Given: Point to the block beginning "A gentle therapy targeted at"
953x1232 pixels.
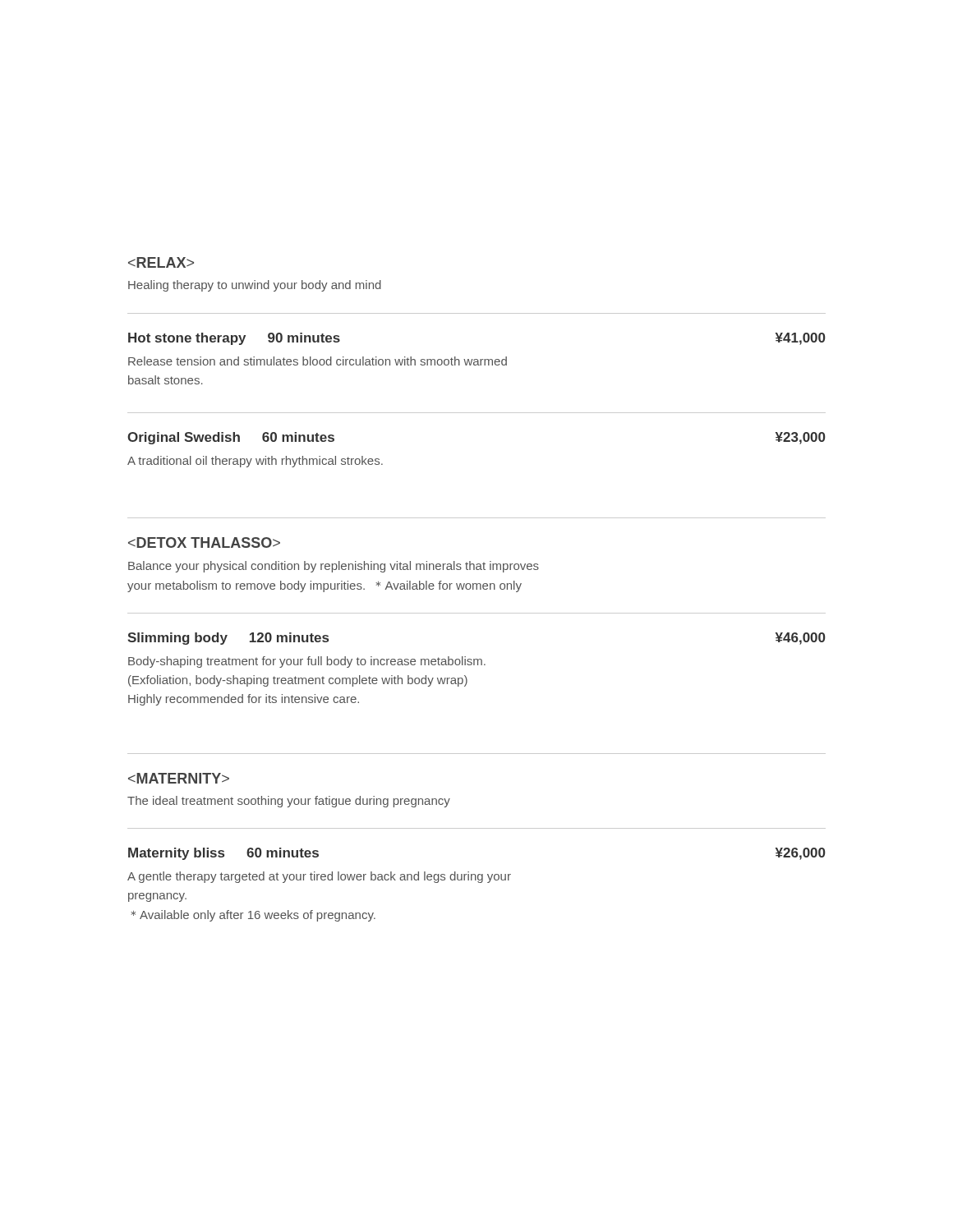Looking at the screenshot, I should (319, 877).
